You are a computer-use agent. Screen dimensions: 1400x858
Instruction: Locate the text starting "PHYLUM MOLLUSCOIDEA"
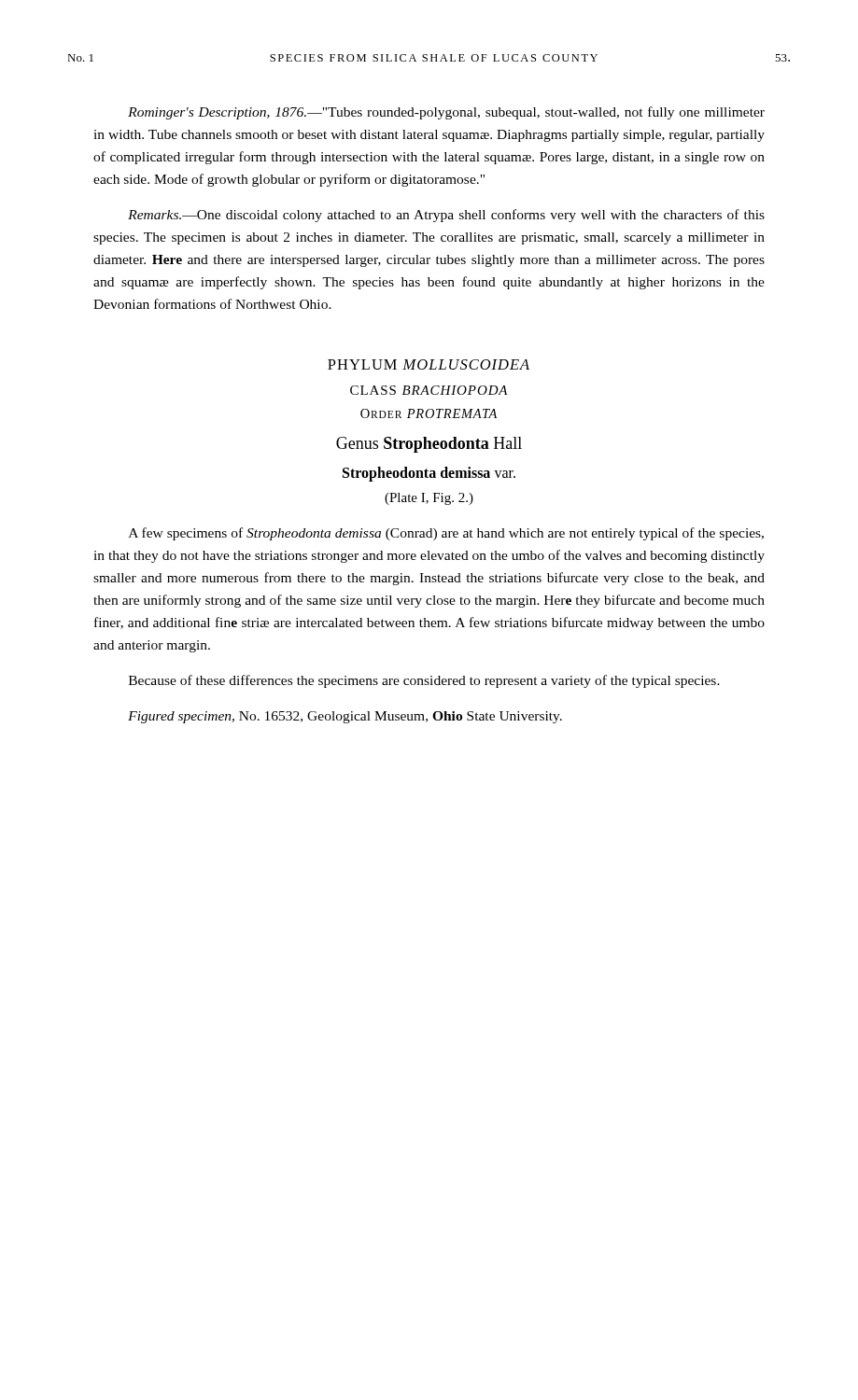tap(429, 365)
